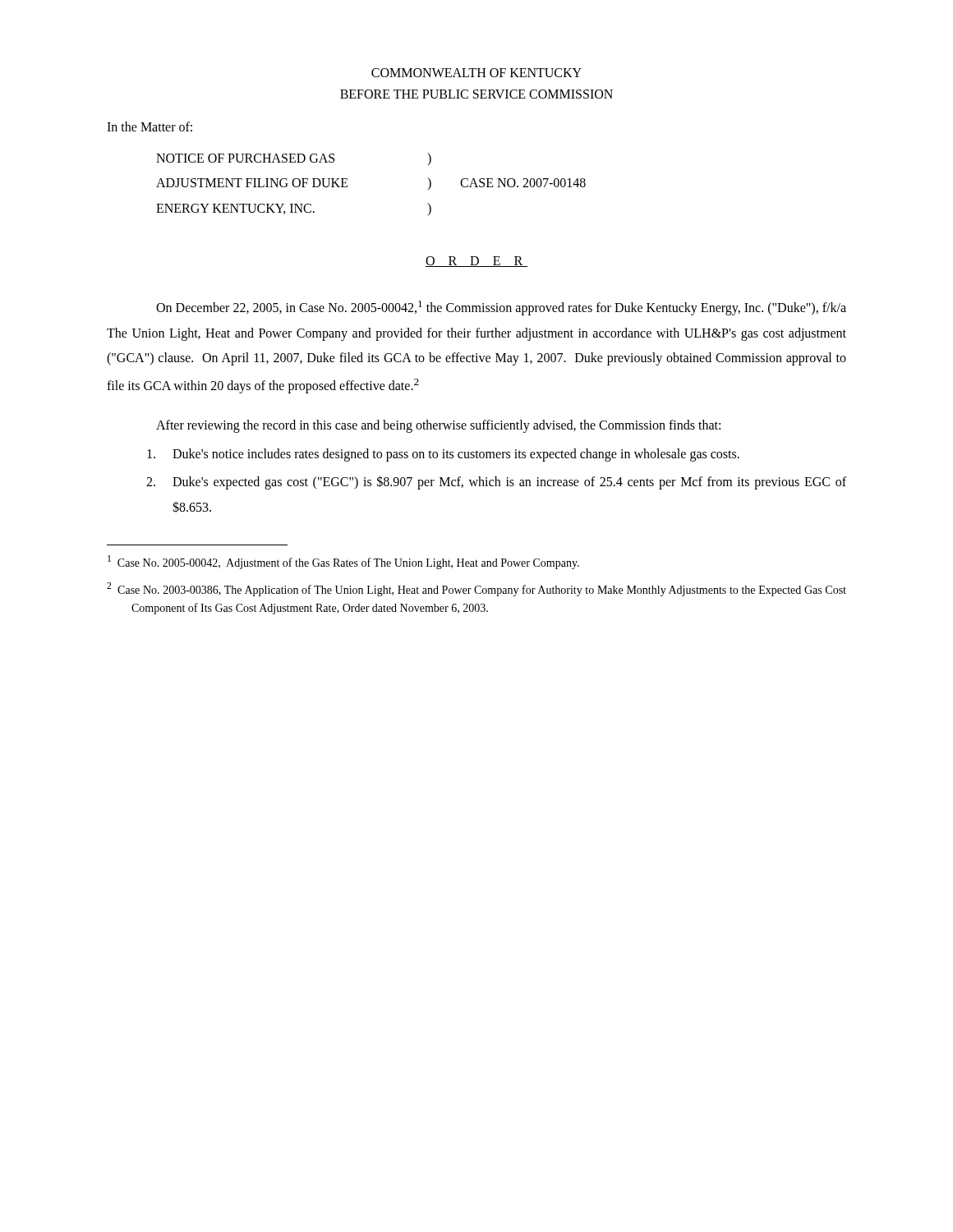
Task: Find the passage starting "1 Case No. 2005-00042,"
Action: click(343, 561)
